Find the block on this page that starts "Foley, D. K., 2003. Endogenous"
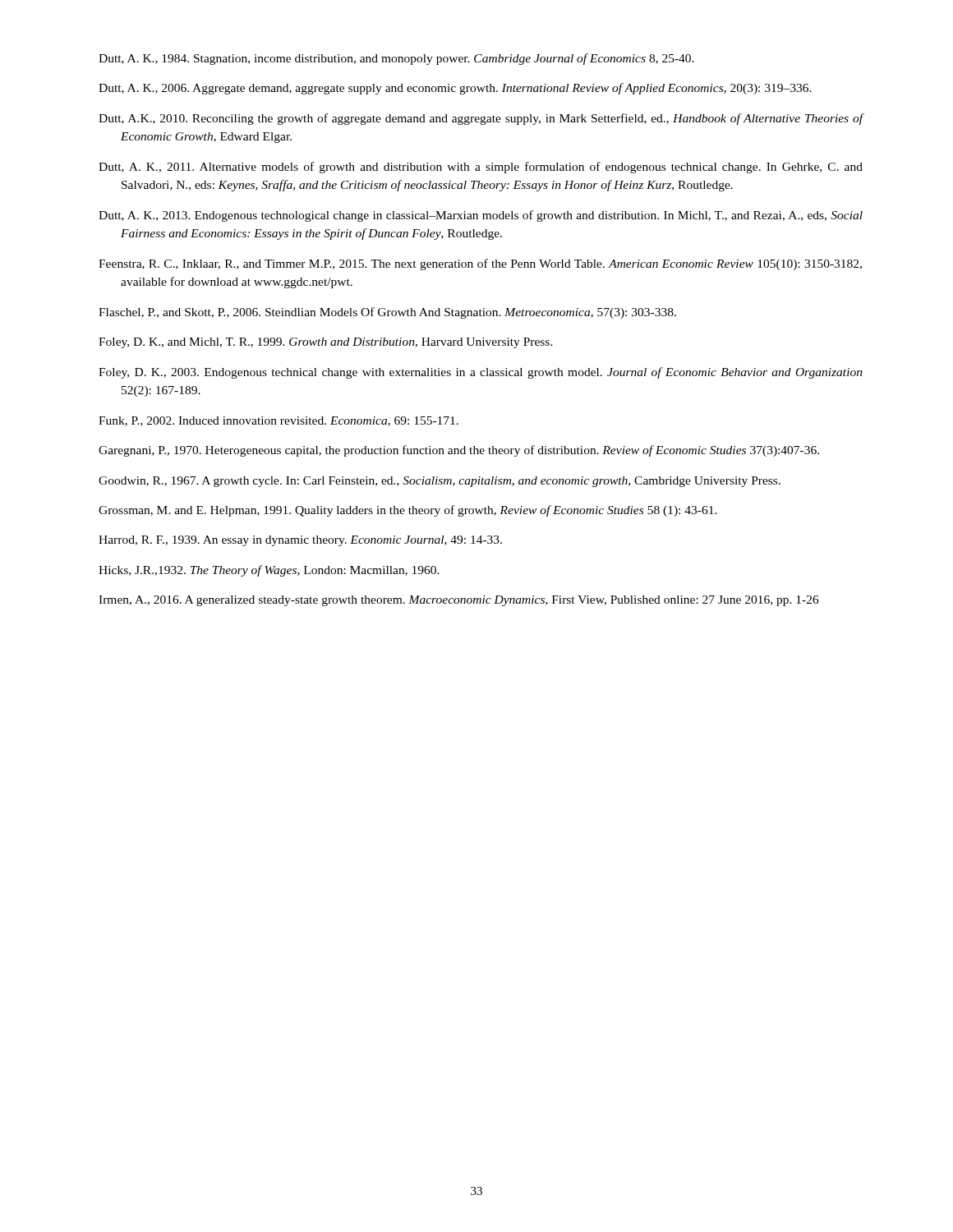Screen dimensions: 1232x953 (481, 381)
